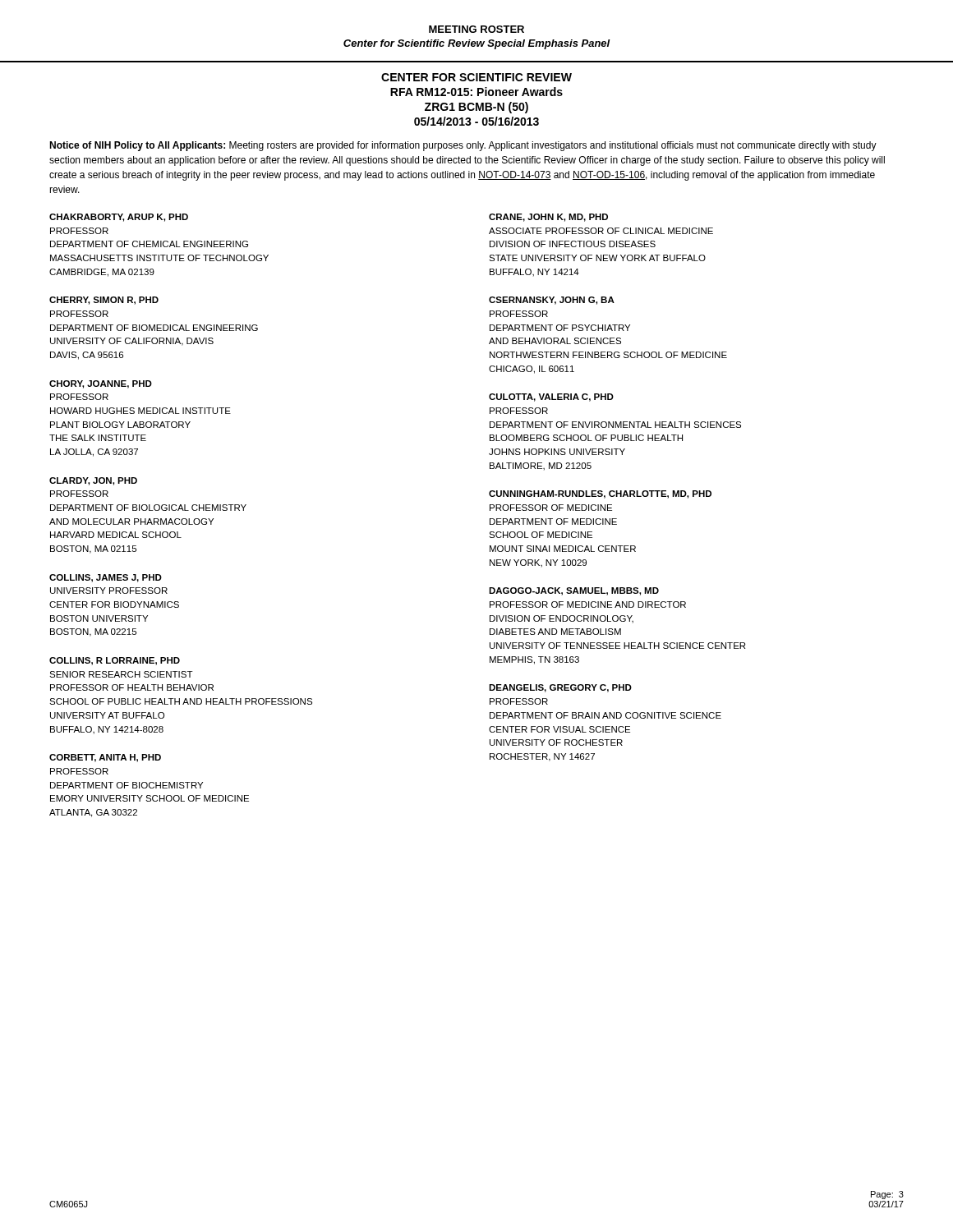
Task: Select the region starting "CHORY, JOANNE, PHD PROFESSOR"
Action: [x=101, y=384]
